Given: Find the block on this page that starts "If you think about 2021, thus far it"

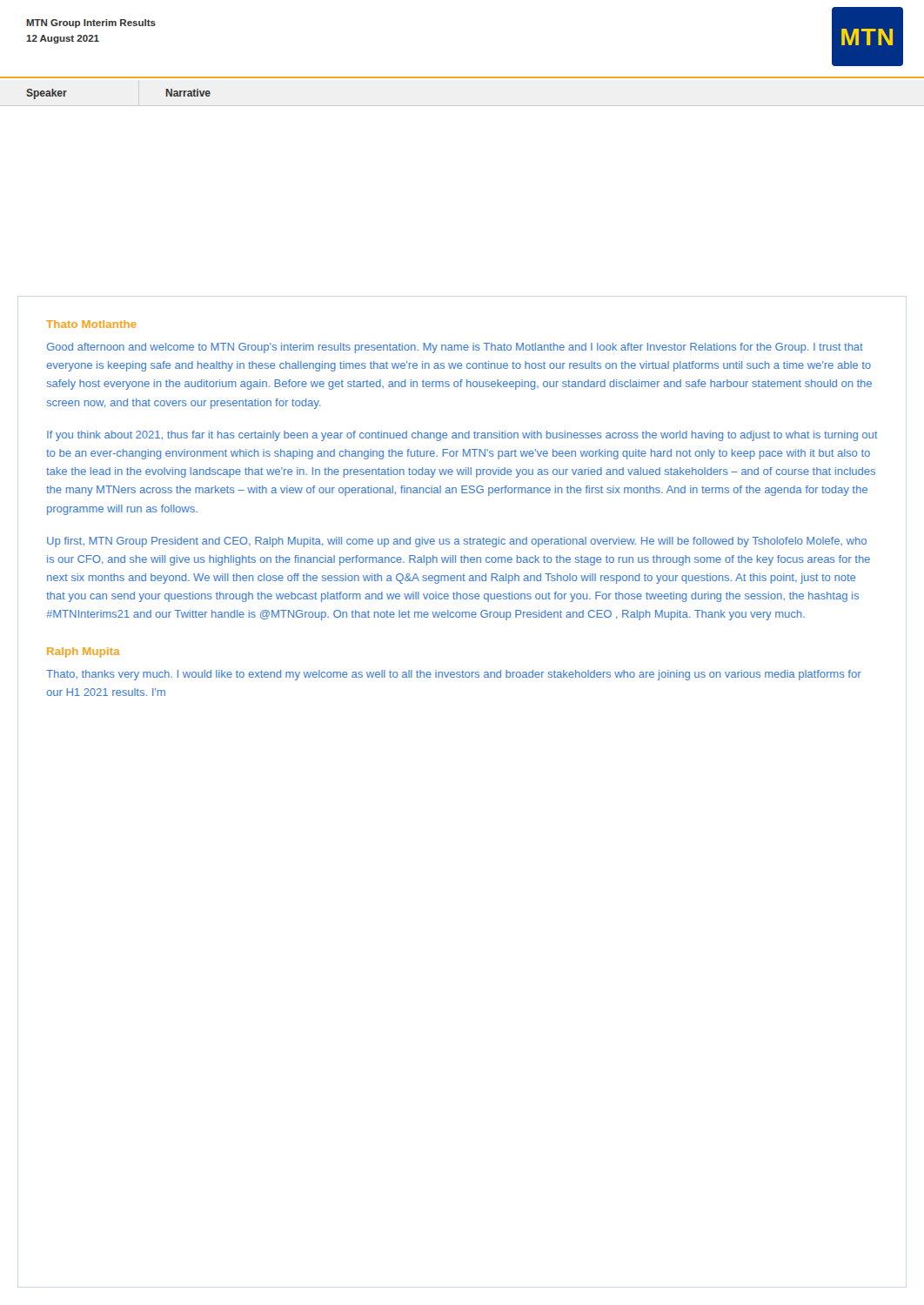Looking at the screenshot, I should 462,471.
